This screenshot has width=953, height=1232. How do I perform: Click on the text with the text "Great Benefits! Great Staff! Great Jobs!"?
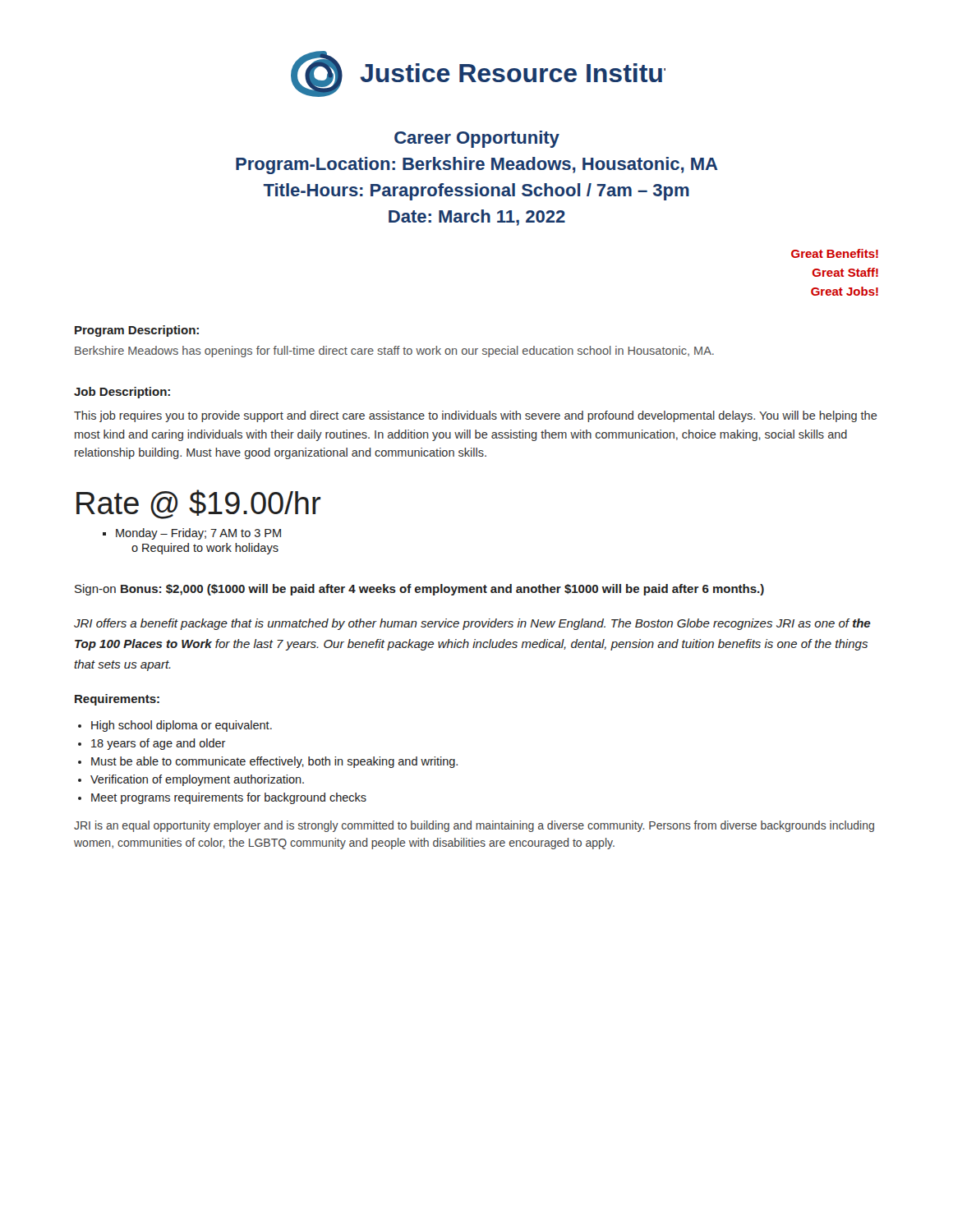[x=835, y=253]
